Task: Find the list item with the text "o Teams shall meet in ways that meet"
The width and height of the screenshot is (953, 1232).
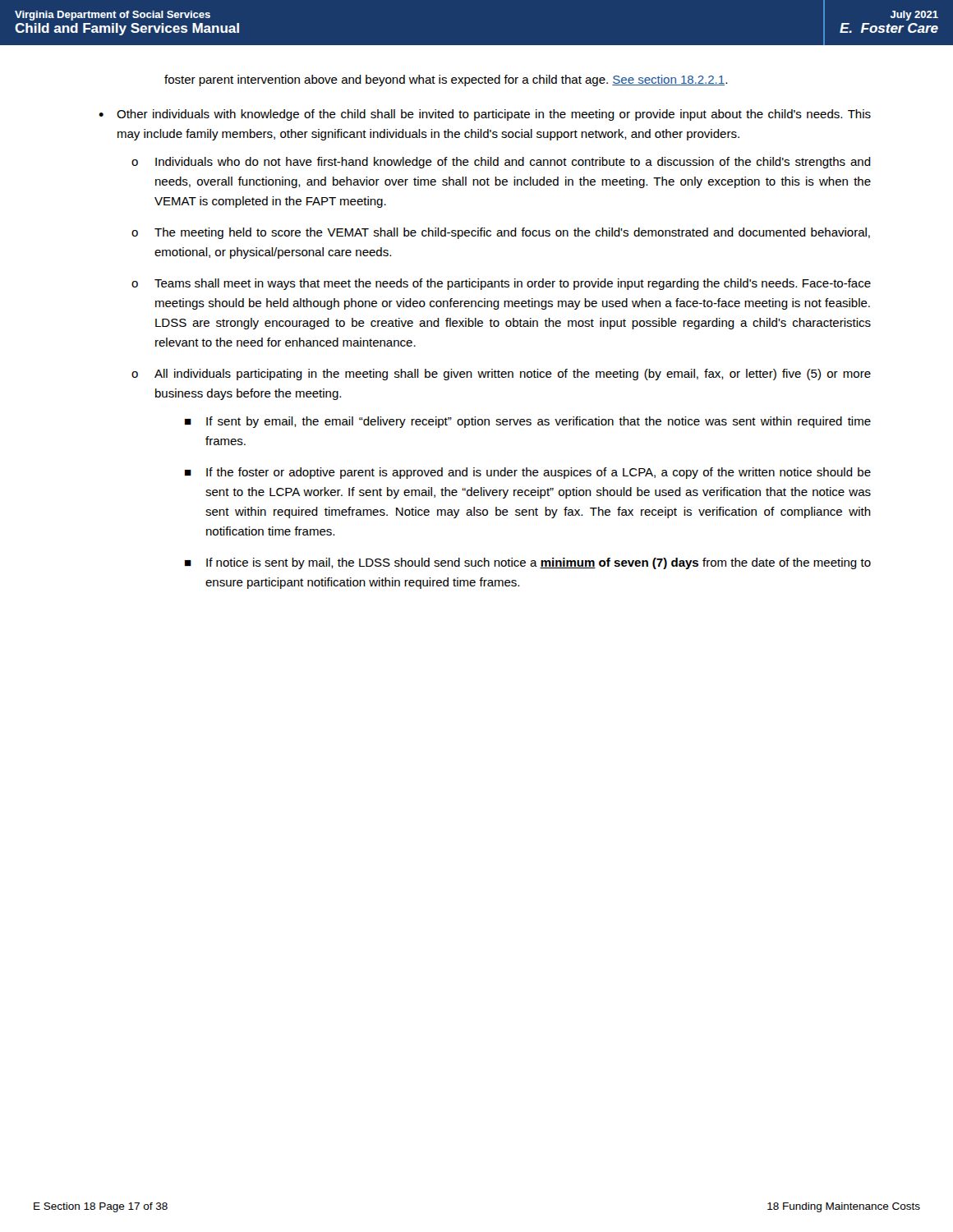Action: (501, 313)
